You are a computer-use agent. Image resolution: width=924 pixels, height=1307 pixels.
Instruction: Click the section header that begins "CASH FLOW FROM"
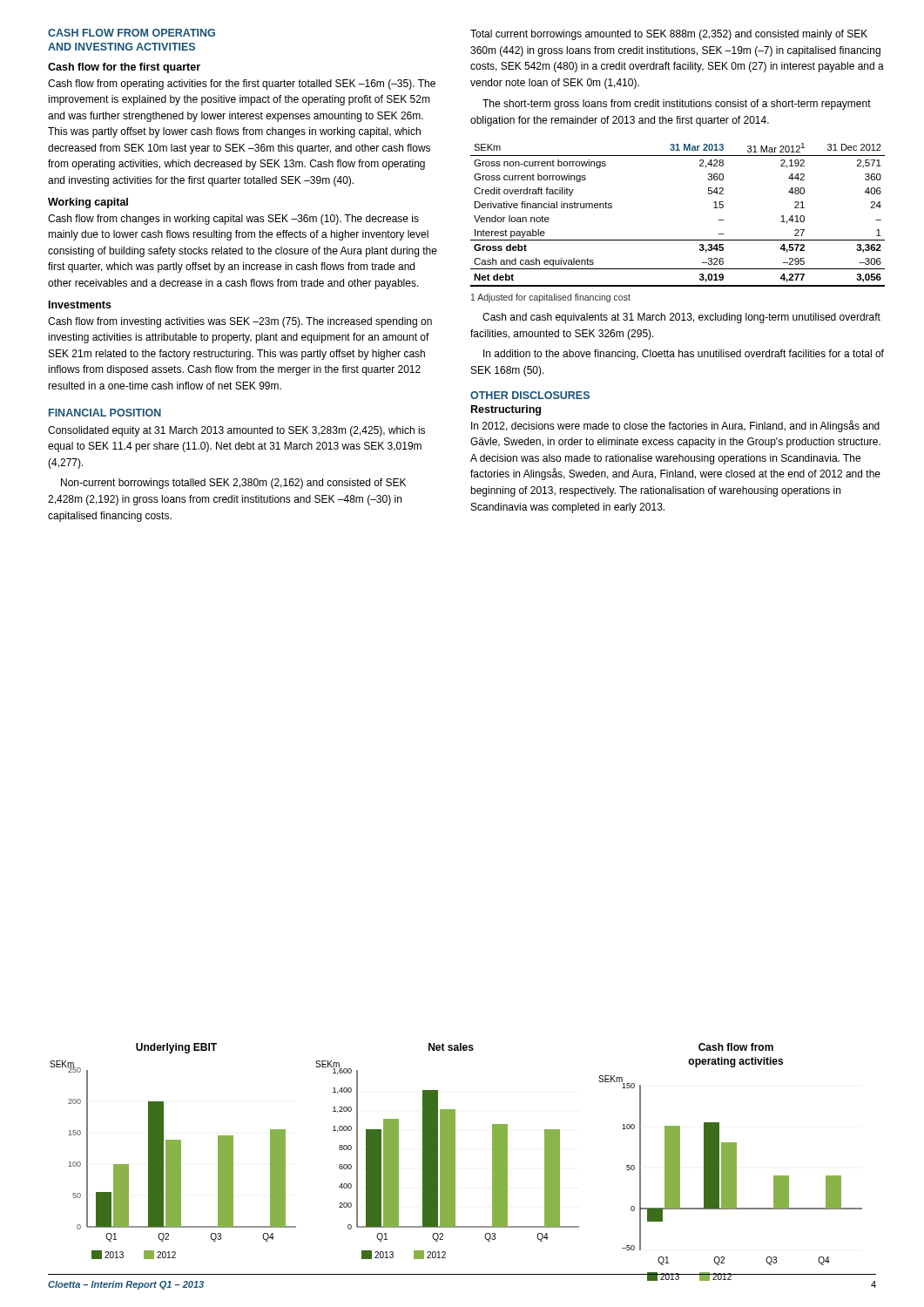[x=132, y=40]
